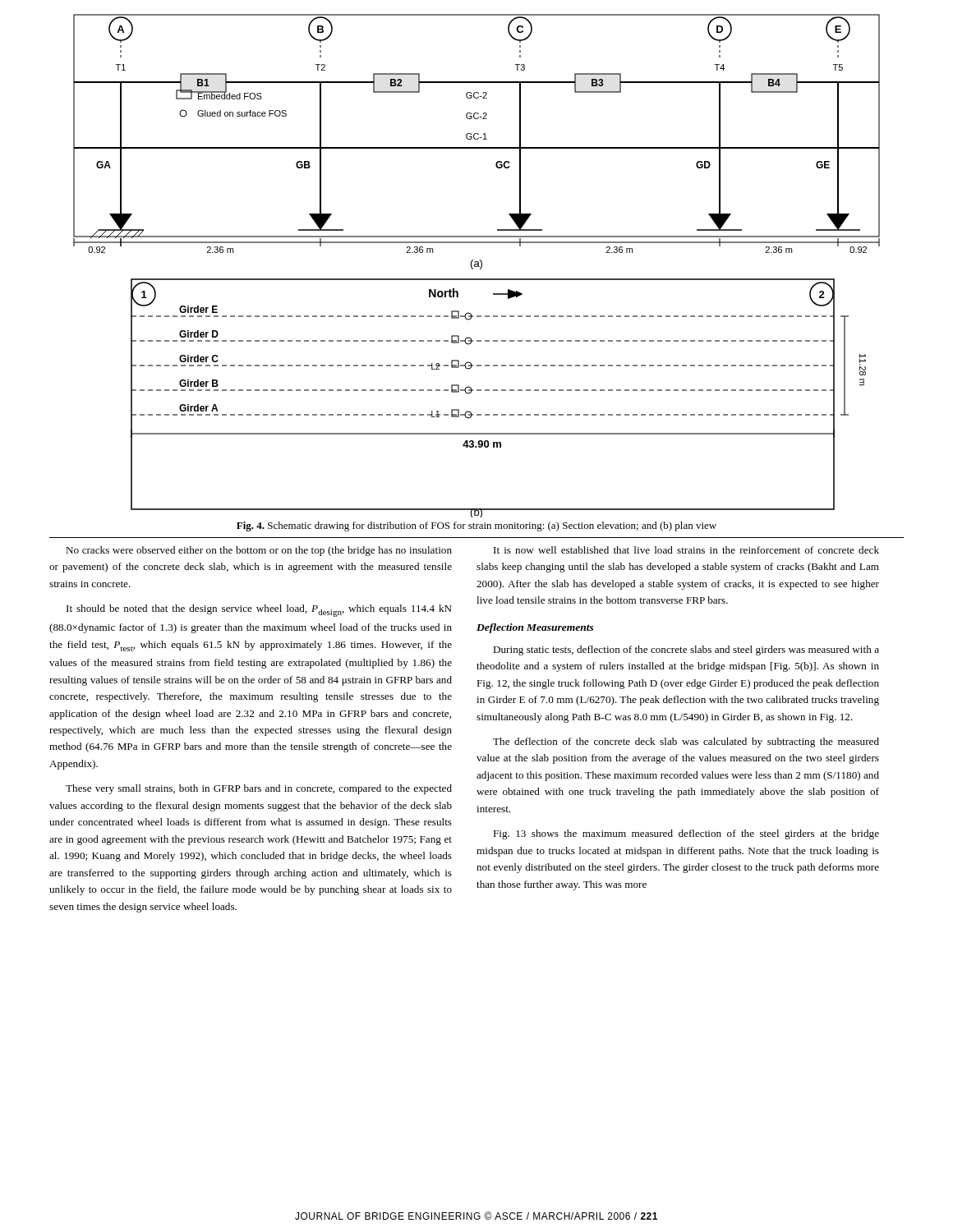
Task: Find the text starting "Fig. 4. Schematic drawing for distribution of"
Action: coord(476,525)
